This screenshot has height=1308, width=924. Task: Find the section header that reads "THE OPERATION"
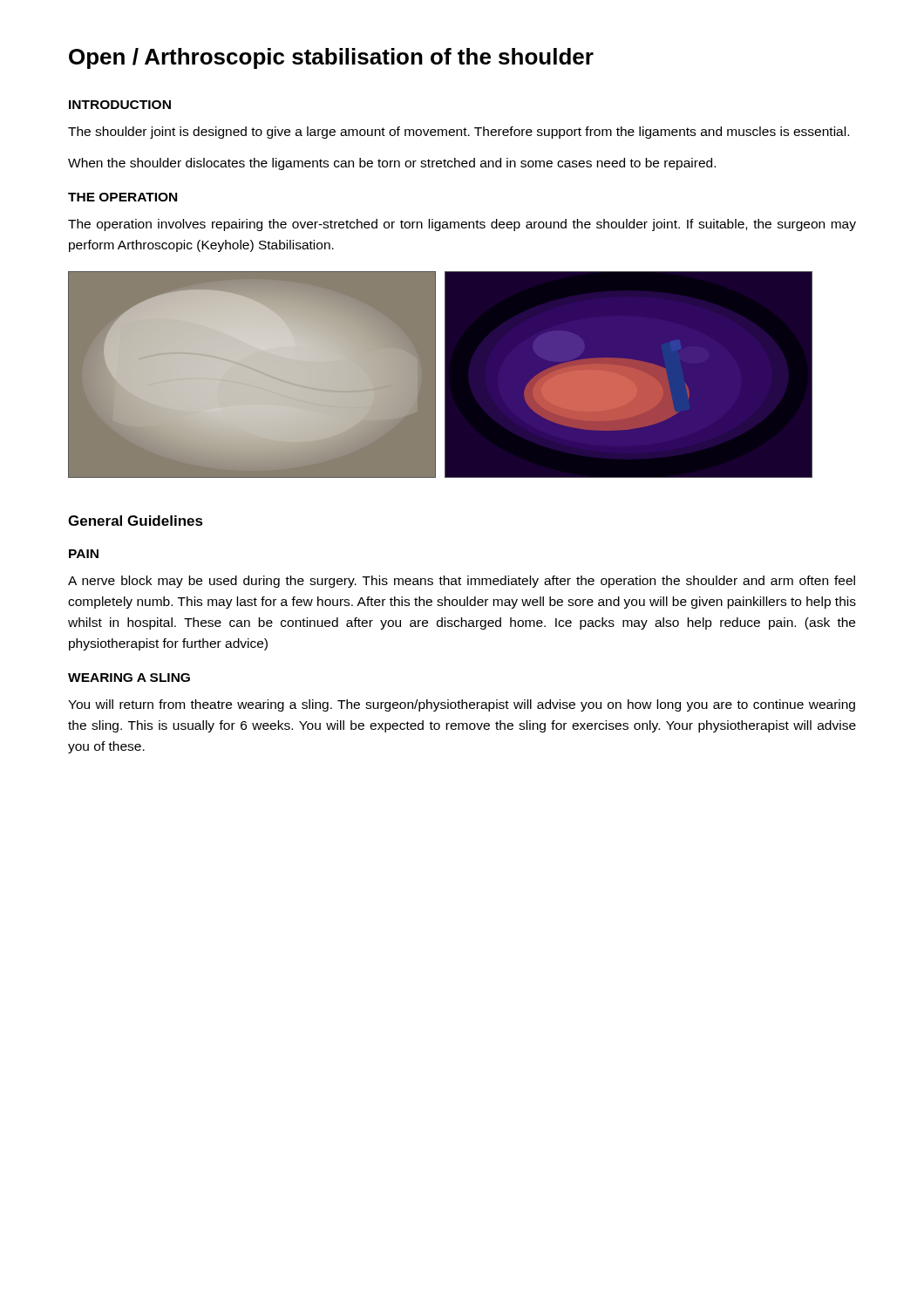123,197
